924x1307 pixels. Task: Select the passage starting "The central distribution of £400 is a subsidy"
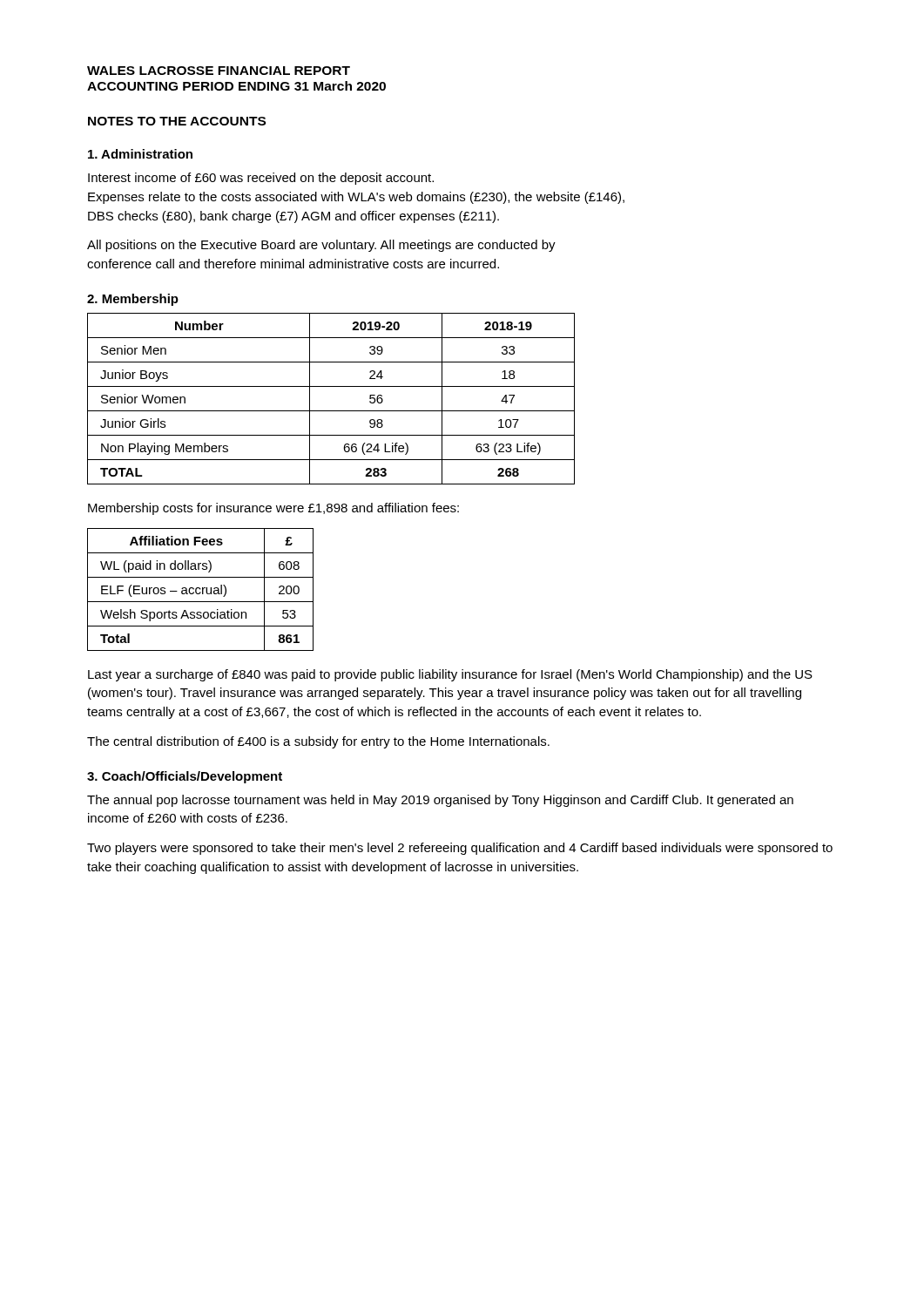[319, 741]
